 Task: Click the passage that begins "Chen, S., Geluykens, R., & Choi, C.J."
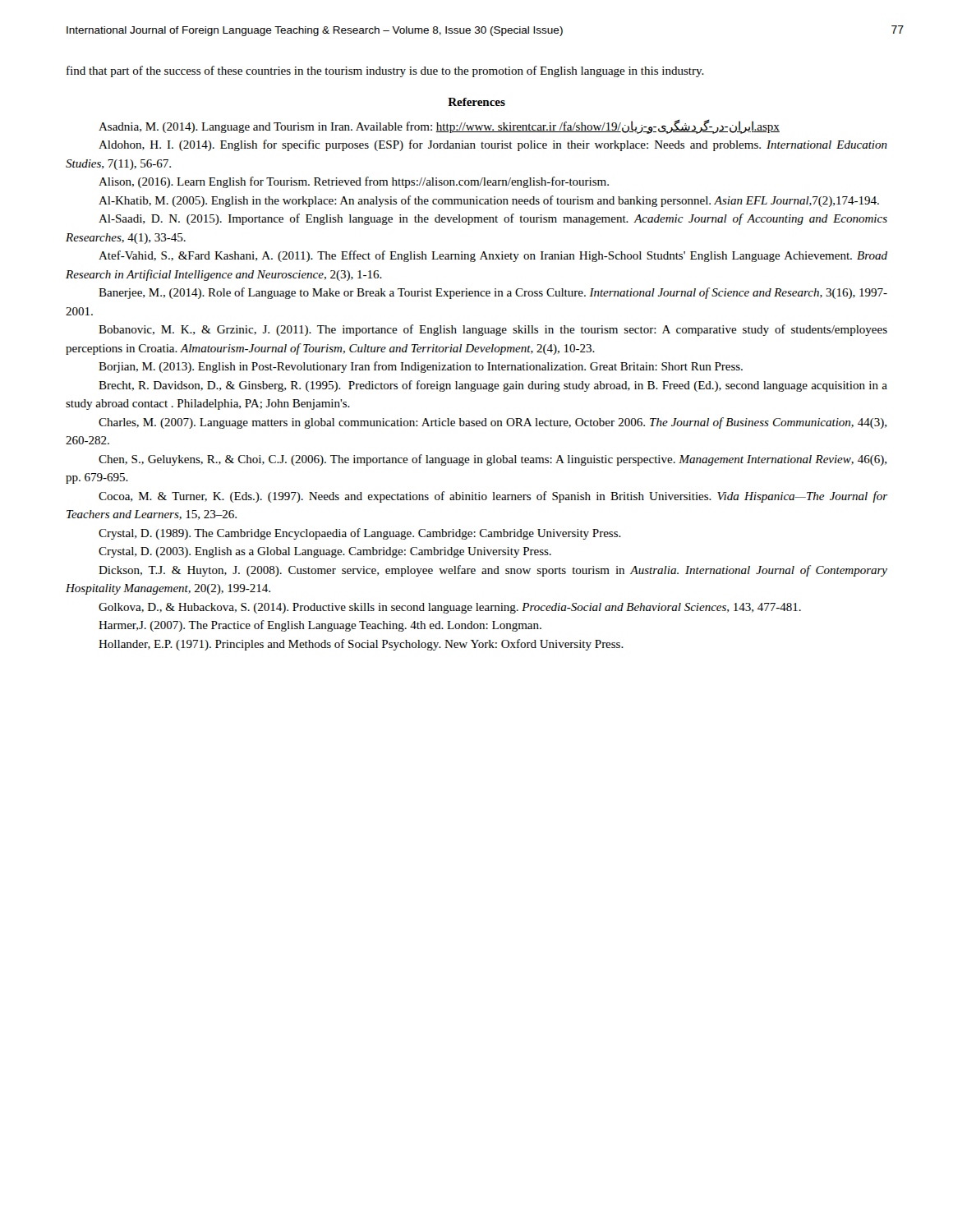pyautogui.click(x=476, y=468)
